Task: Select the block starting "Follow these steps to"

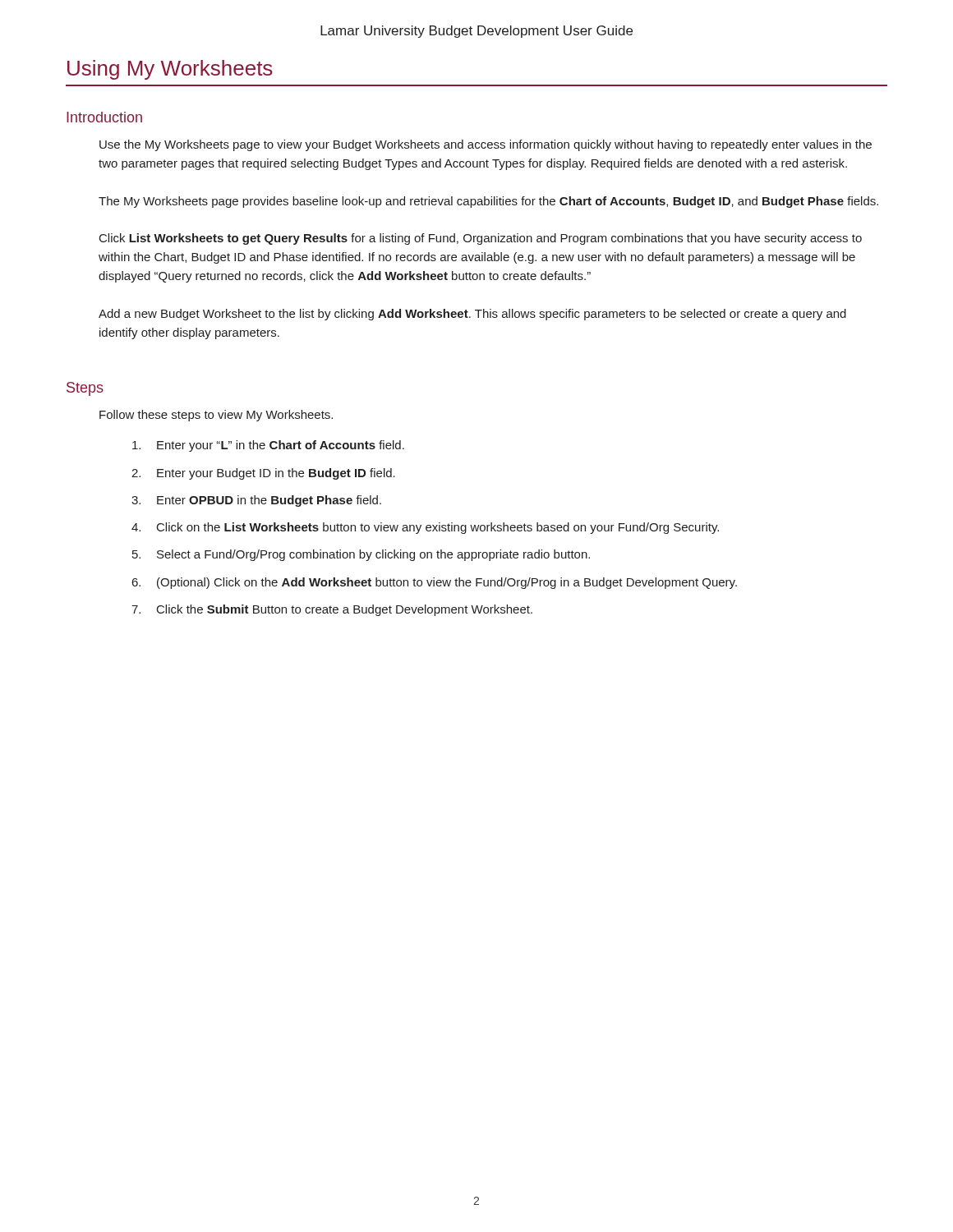Action: (x=216, y=414)
